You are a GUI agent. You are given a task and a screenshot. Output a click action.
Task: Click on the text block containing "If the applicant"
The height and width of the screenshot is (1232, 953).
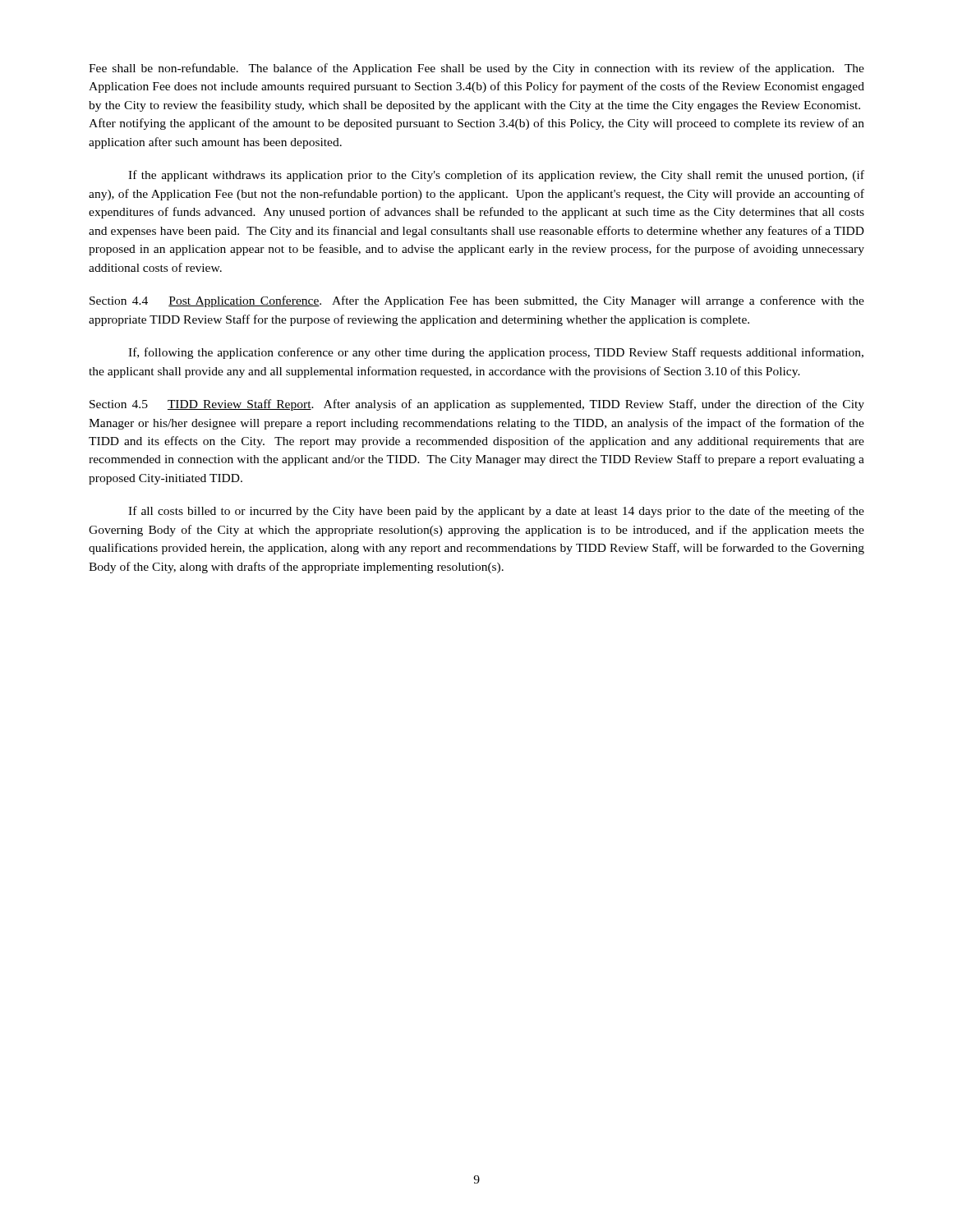(x=476, y=221)
